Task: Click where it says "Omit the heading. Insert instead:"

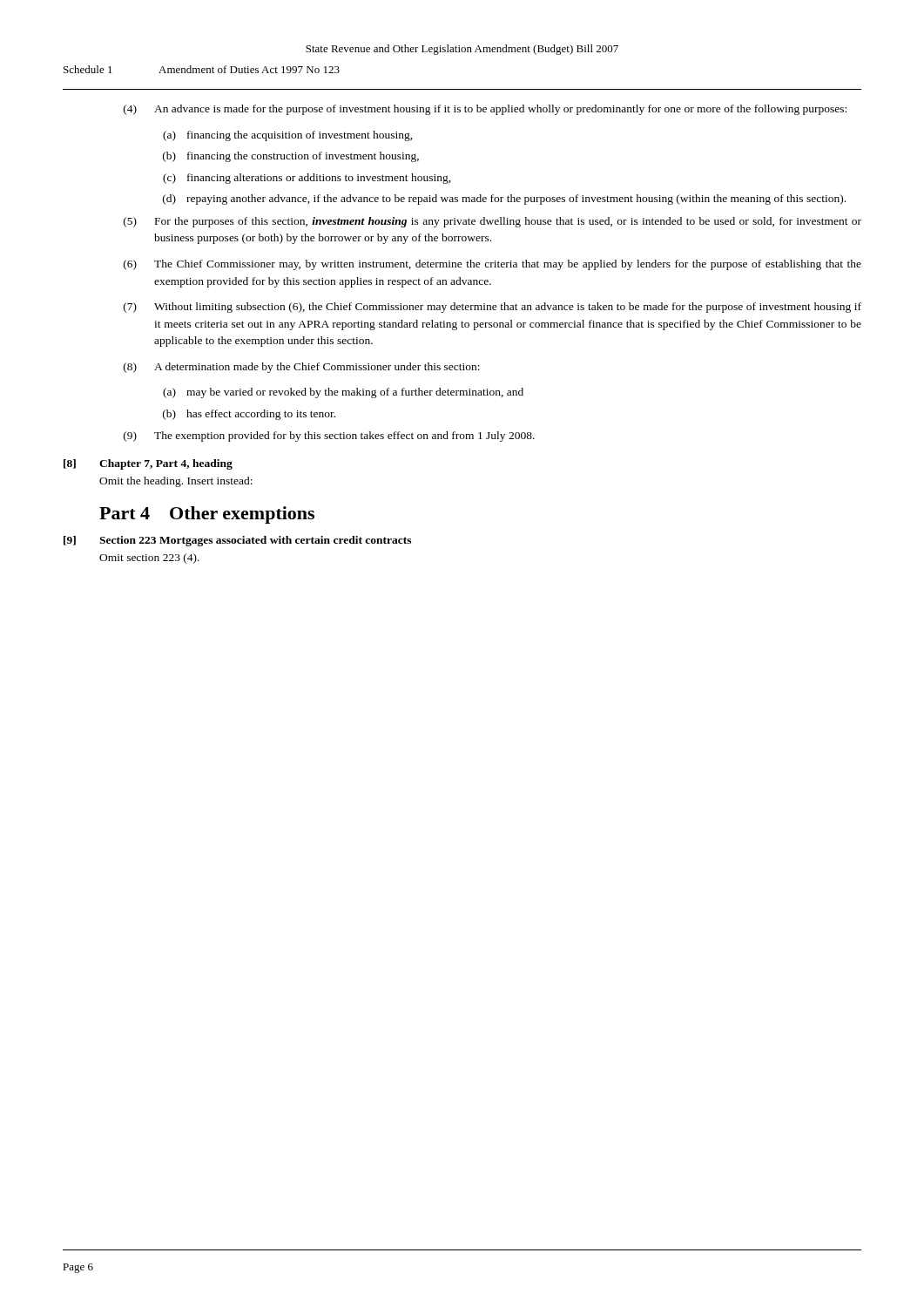Action: point(176,481)
